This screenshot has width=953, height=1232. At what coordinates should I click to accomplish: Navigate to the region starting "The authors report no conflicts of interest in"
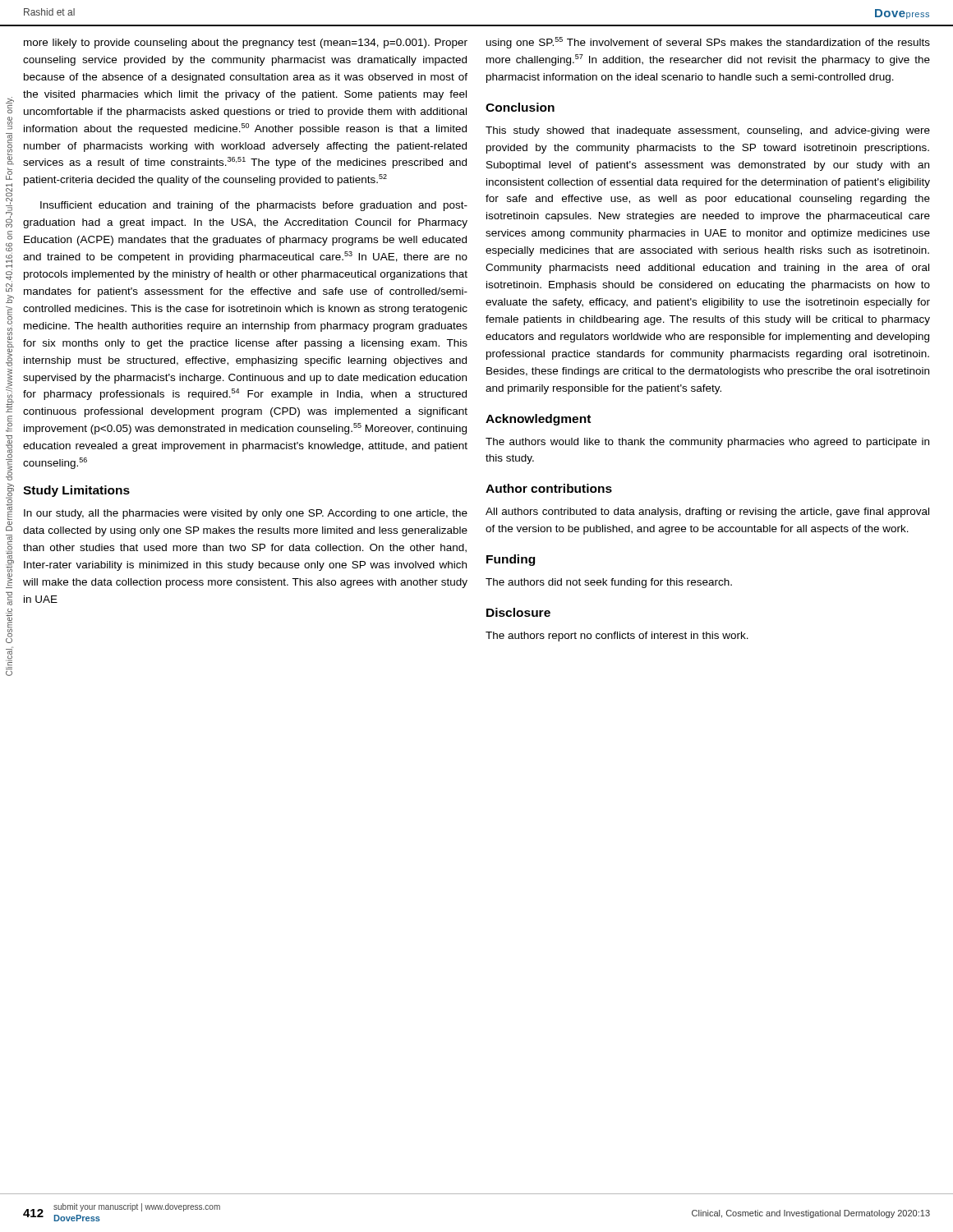coord(708,636)
